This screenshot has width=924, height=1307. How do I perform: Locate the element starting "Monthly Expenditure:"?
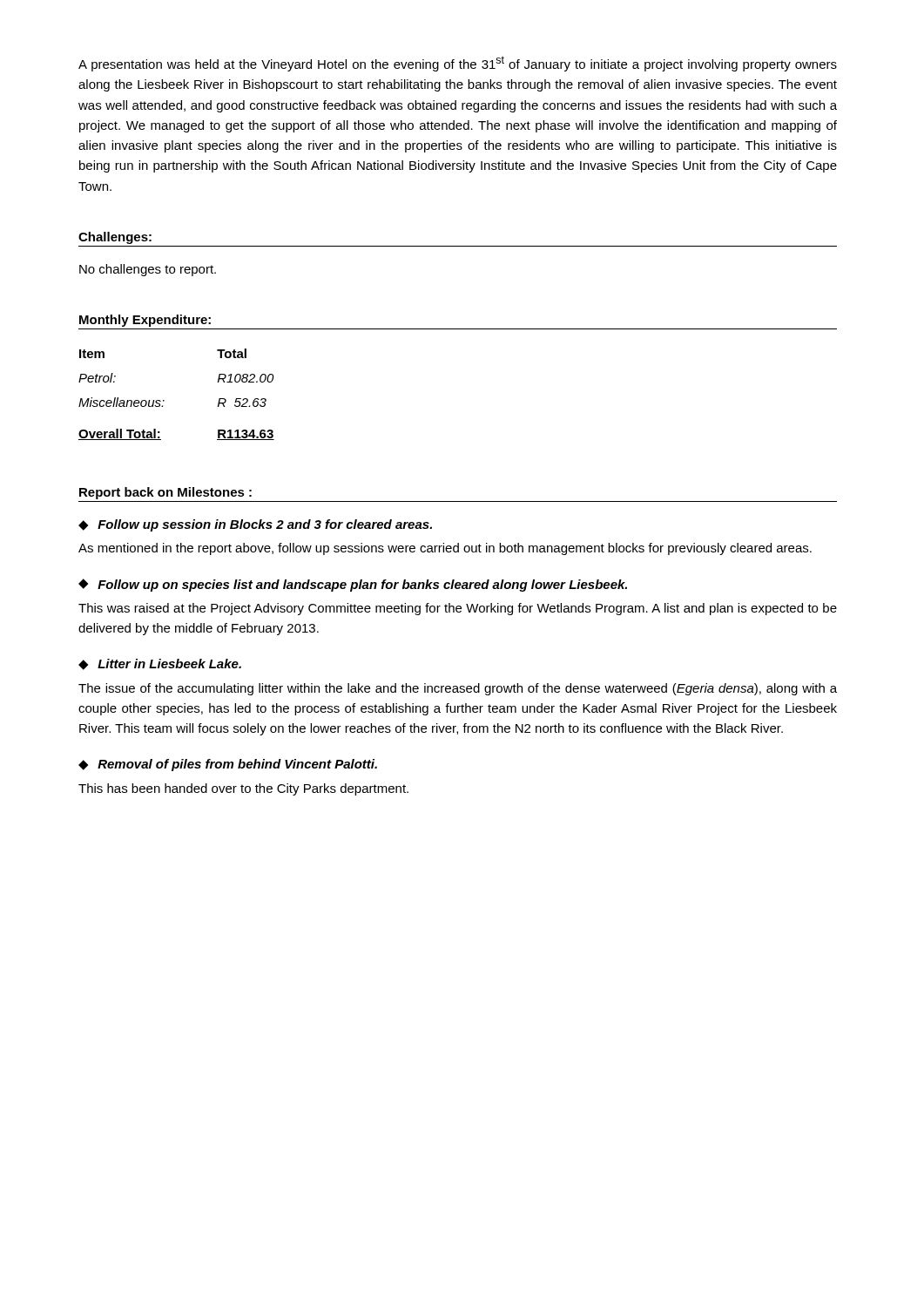tap(145, 319)
